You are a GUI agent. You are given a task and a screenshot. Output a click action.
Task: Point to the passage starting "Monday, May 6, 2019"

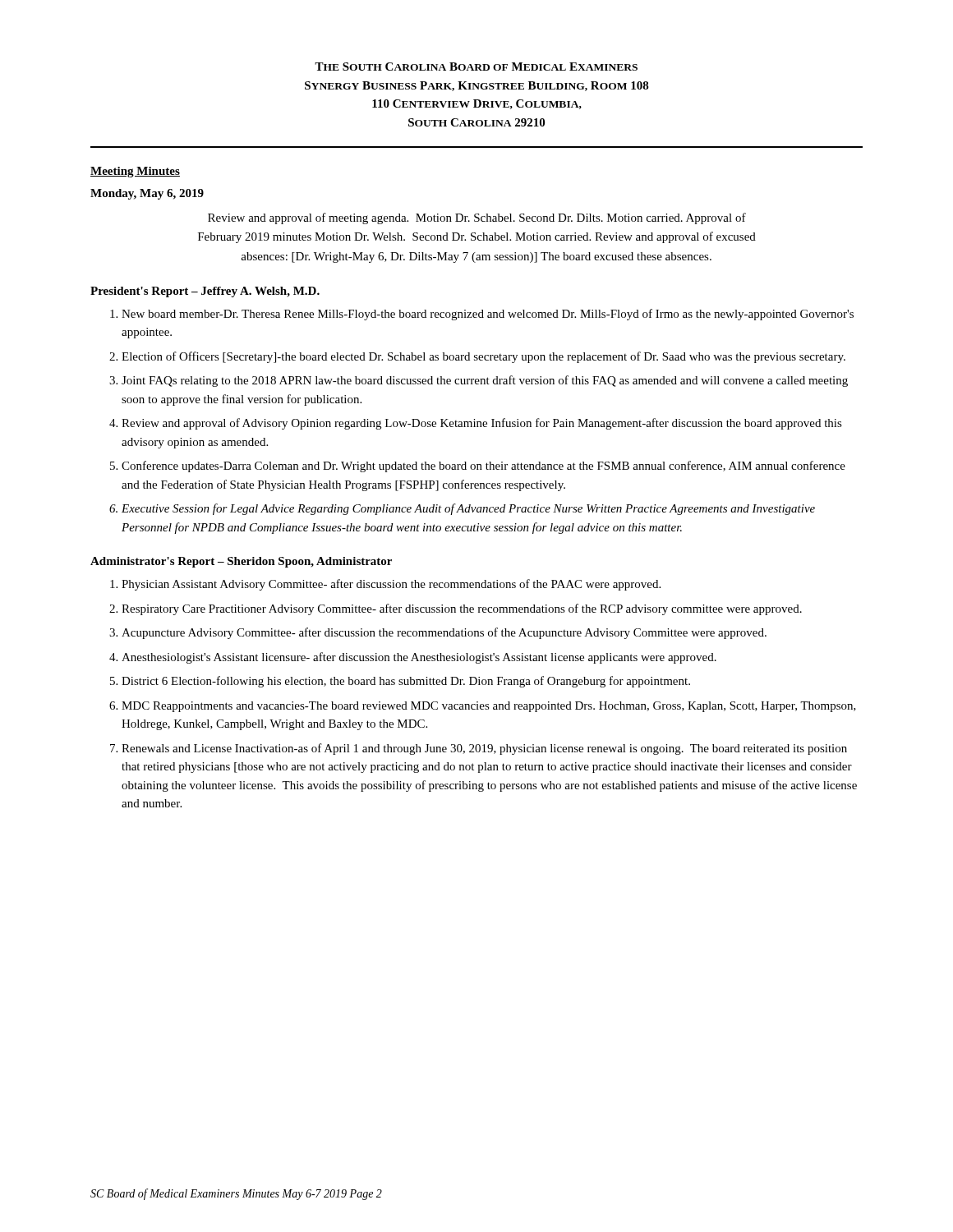point(147,193)
